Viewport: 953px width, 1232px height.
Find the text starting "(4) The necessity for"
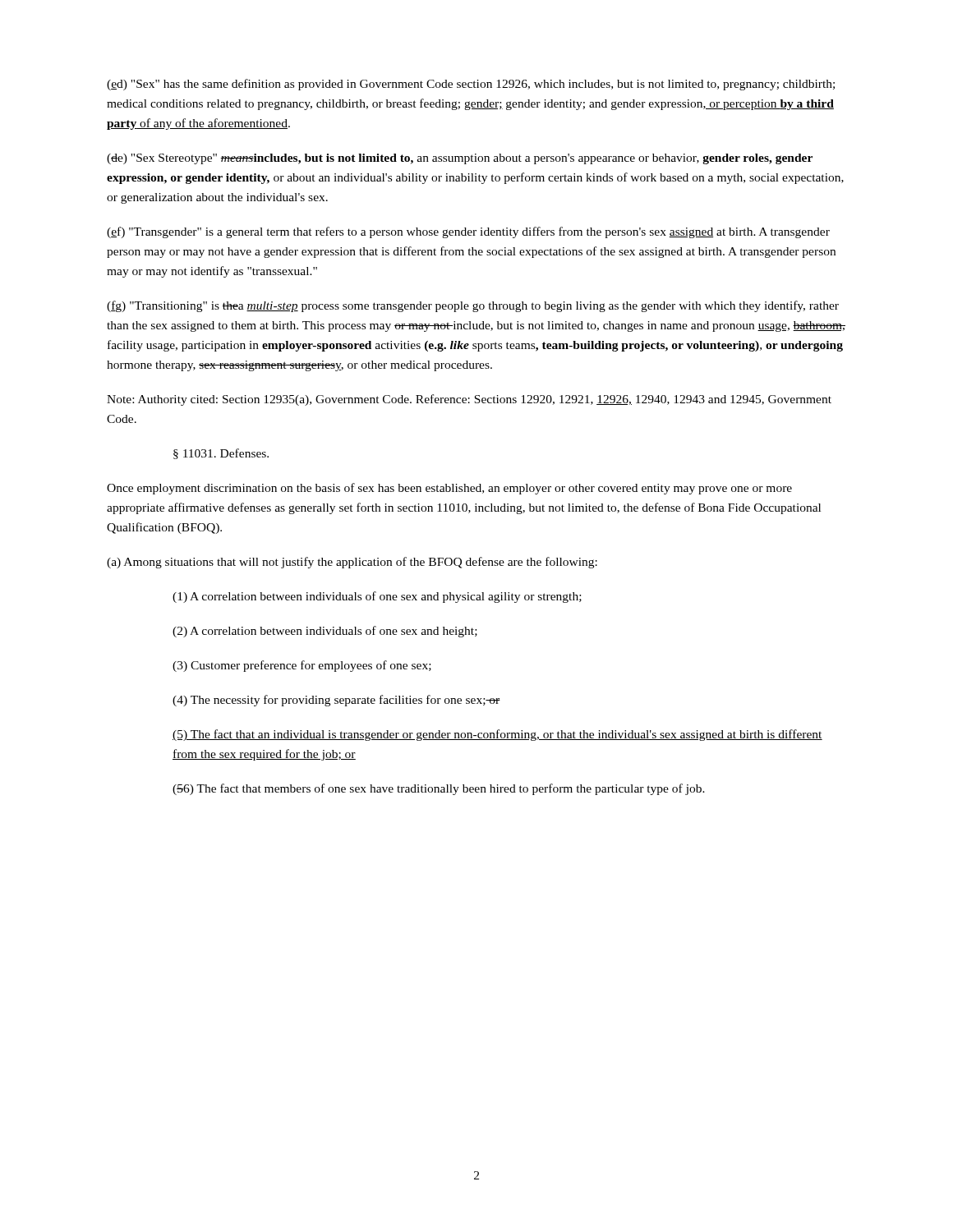336,700
